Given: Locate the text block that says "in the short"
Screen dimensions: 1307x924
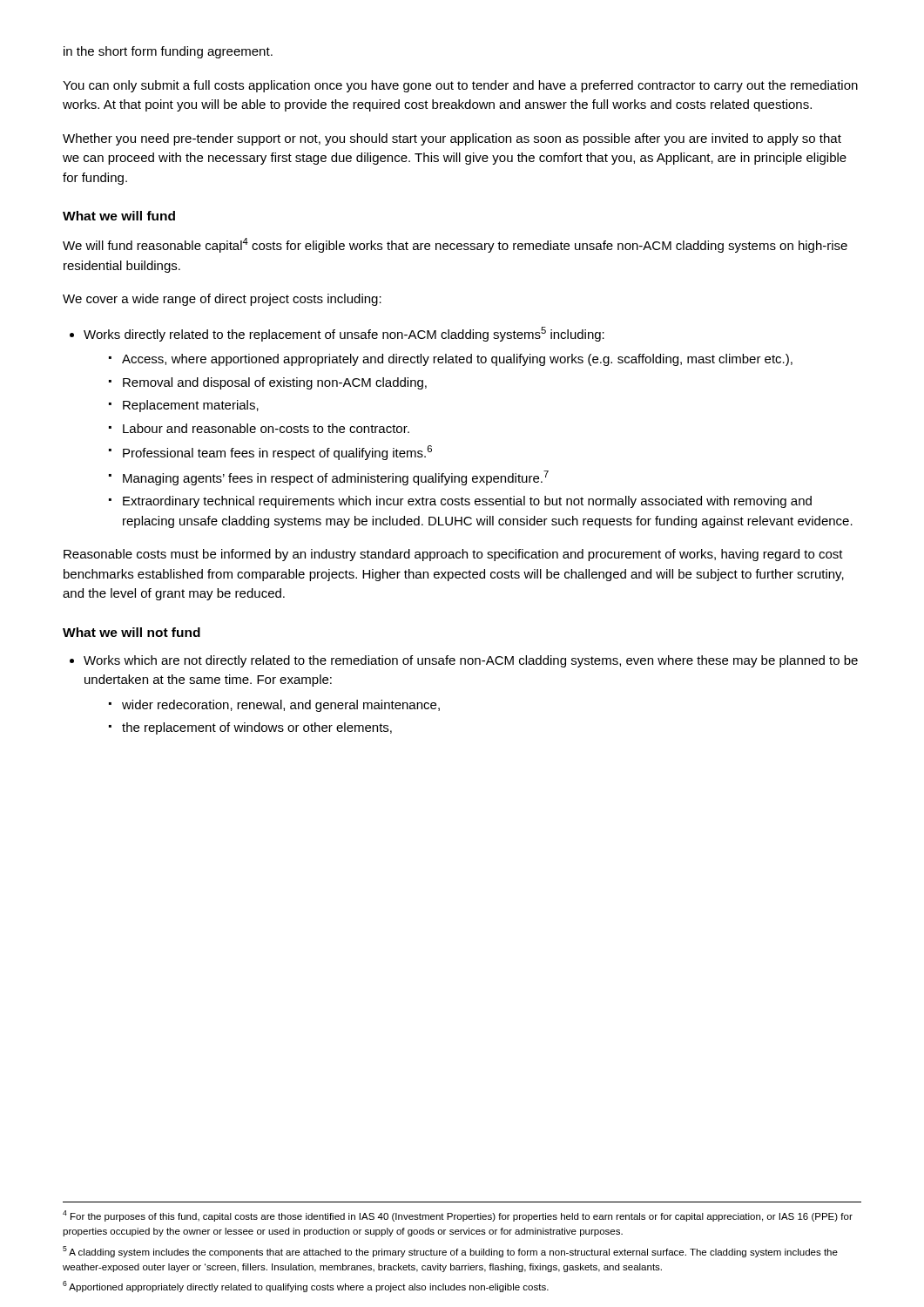Looking at the screenshot, I should 168,52.
